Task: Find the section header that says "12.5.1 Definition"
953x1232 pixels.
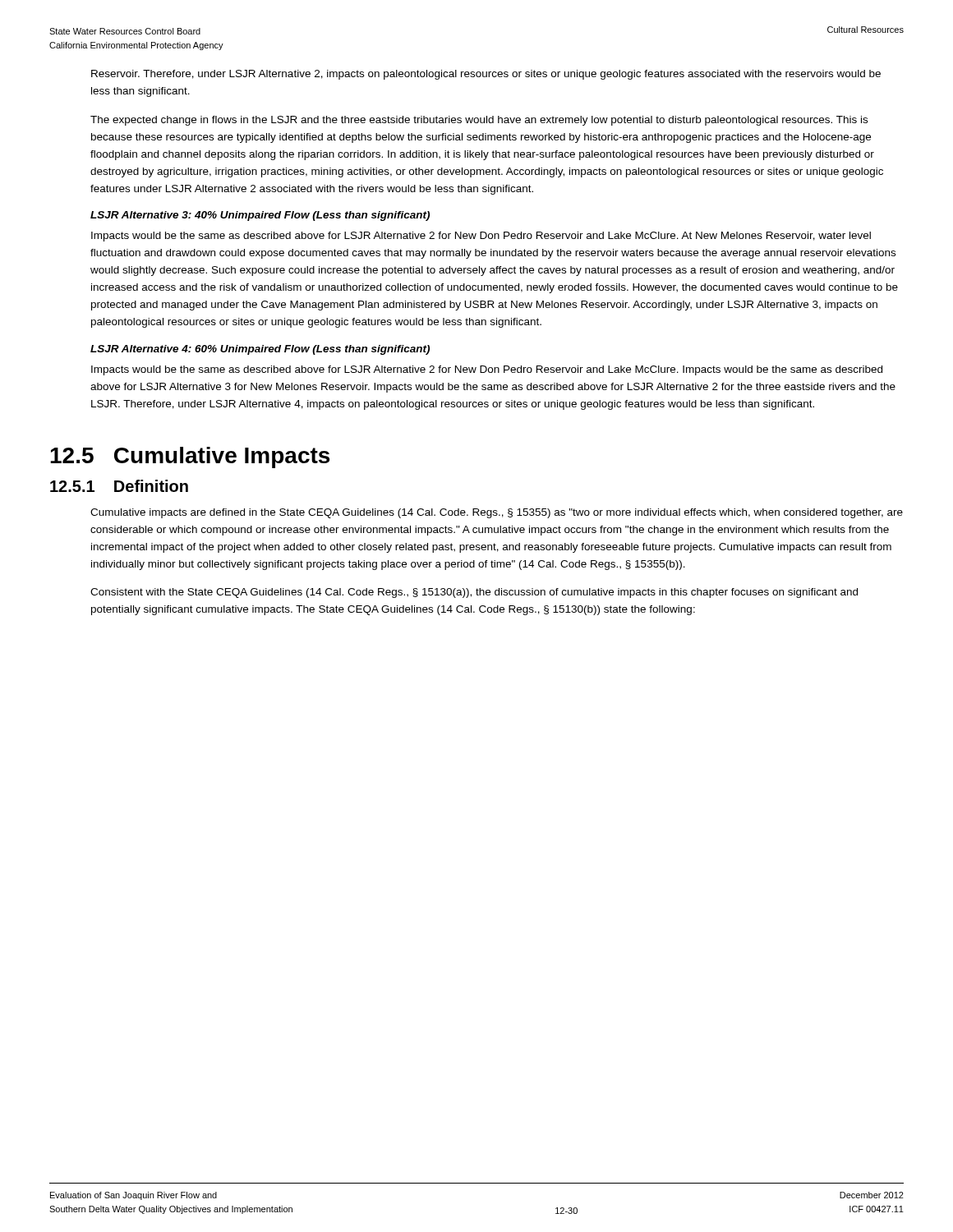Action: tap(119, 486)
